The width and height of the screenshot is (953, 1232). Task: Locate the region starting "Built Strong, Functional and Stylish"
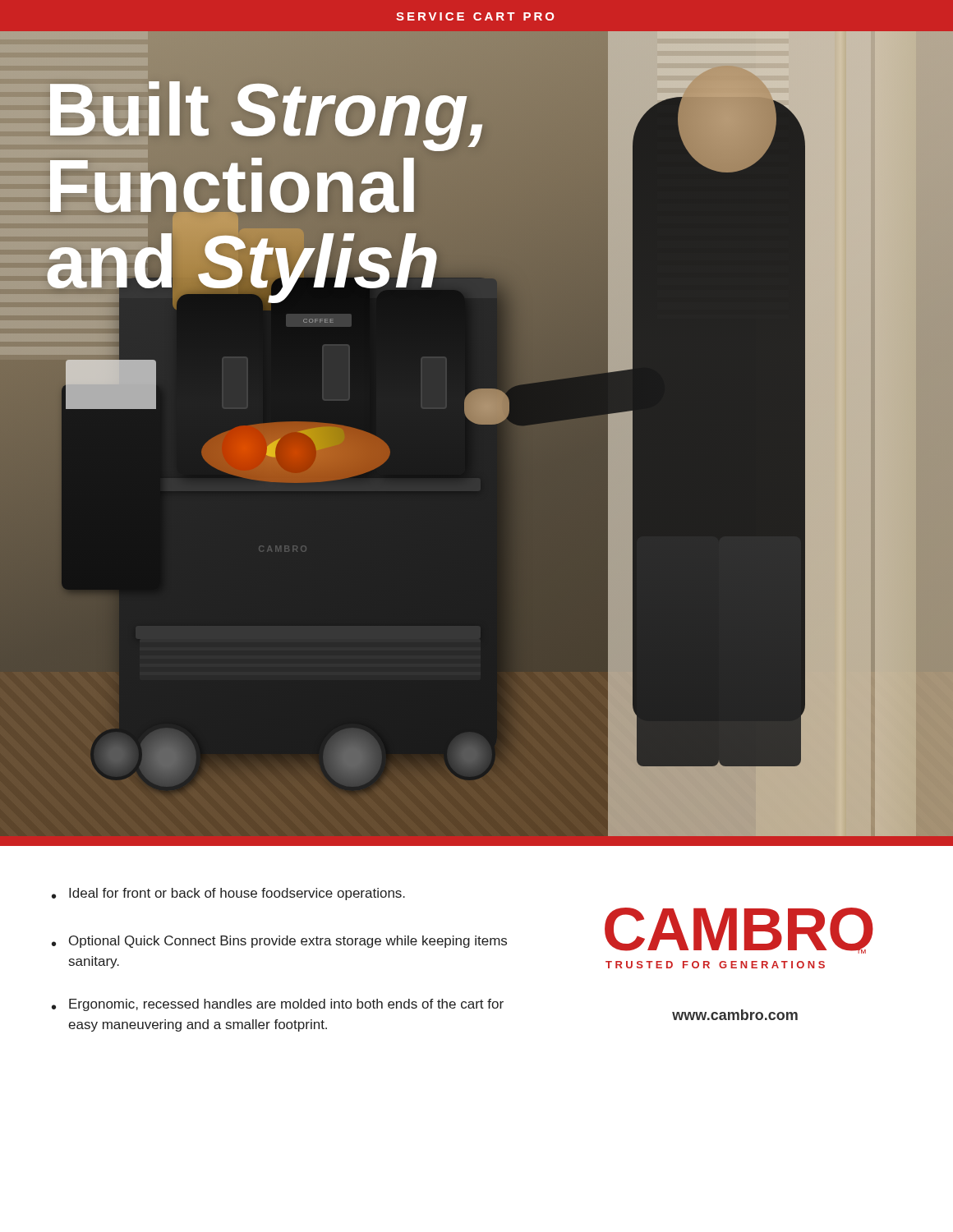tap(267, 186)
